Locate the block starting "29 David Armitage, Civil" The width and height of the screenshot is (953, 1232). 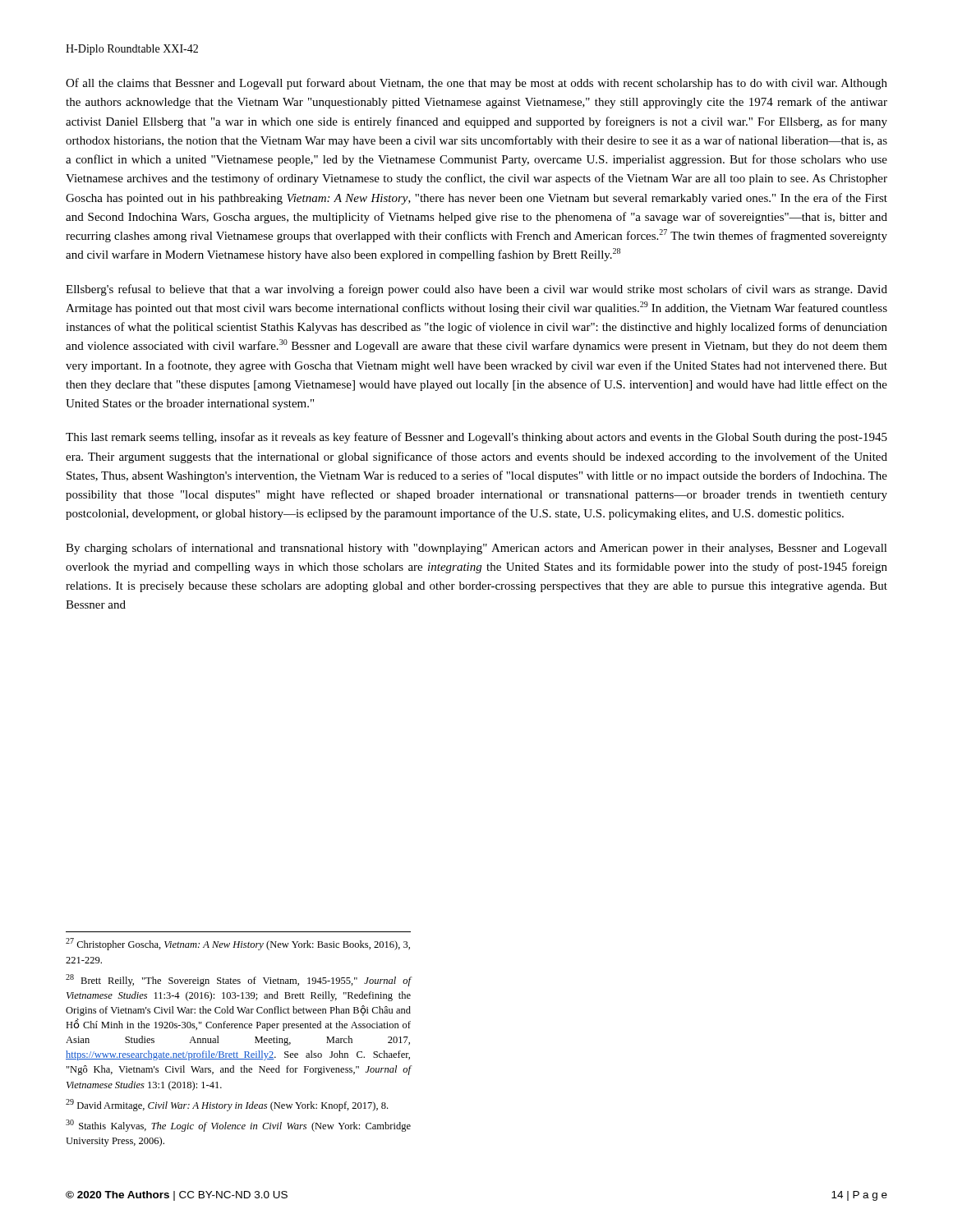pyautogui.click(x=227, y=1104)
